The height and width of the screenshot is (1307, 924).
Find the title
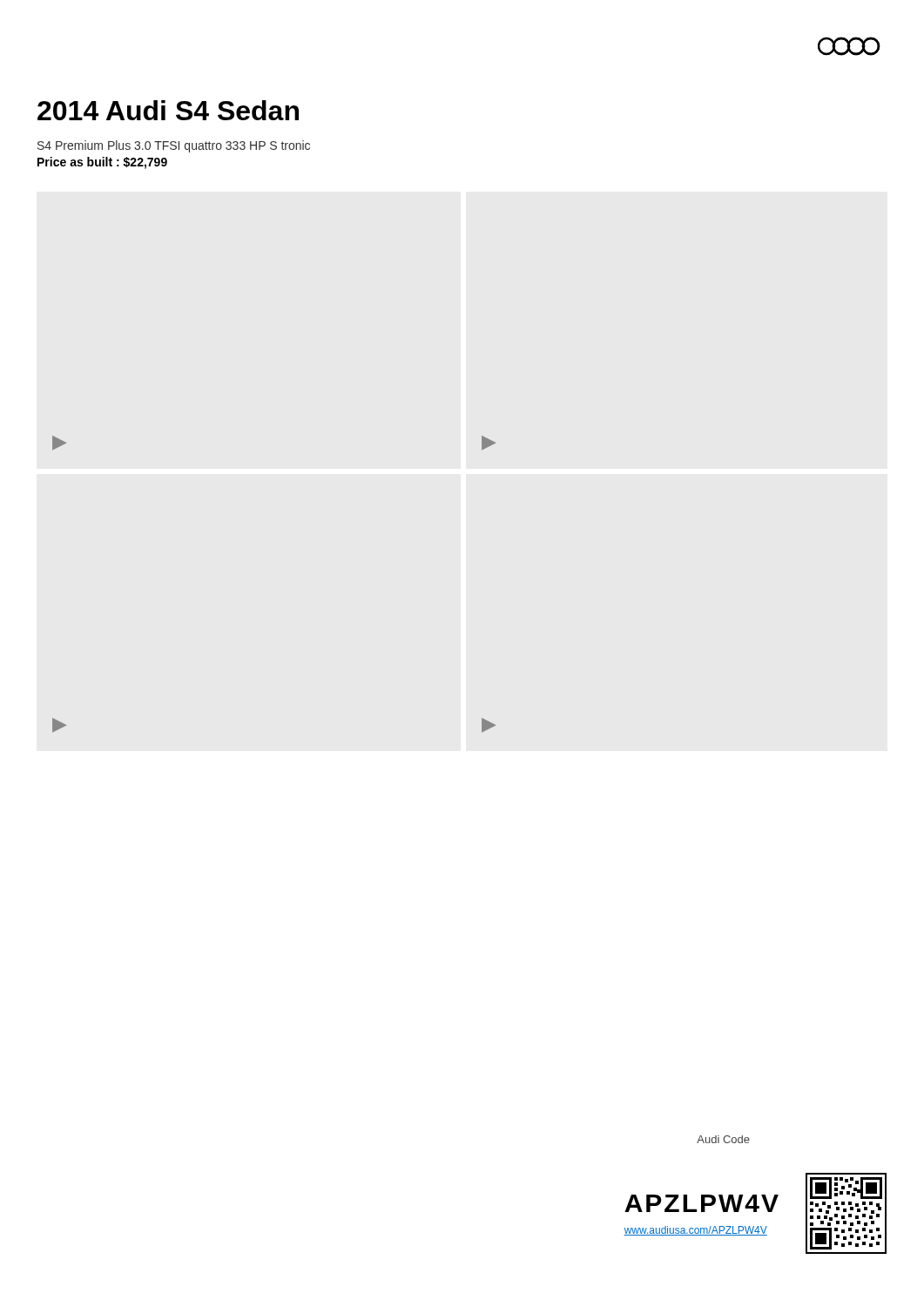[x=168, y=111]
